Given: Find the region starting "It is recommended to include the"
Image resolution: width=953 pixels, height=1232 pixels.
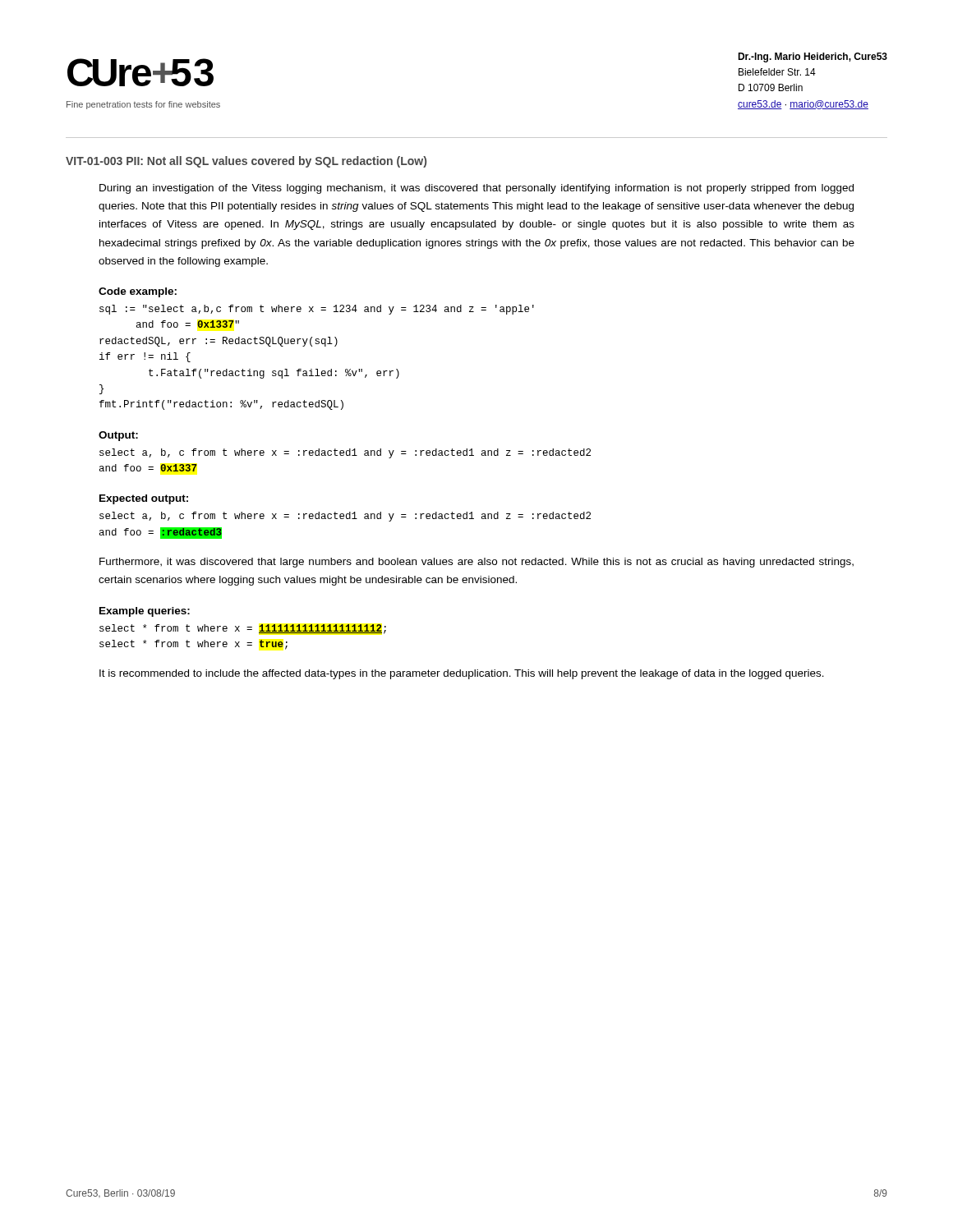Looking at the screenshot, I should 461,674.
